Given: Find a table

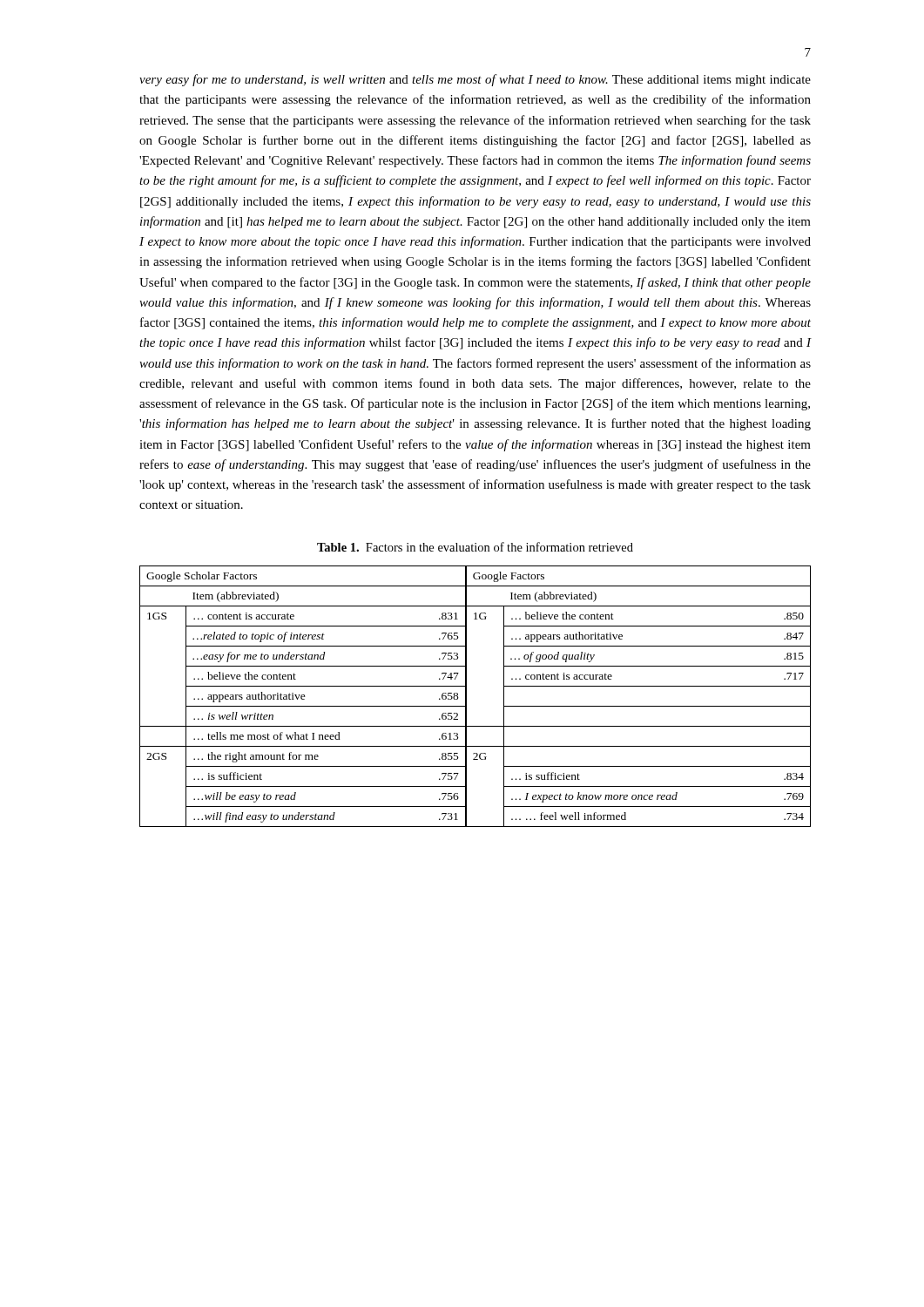Looking at the screenshot, I should (x=475, y=696).
